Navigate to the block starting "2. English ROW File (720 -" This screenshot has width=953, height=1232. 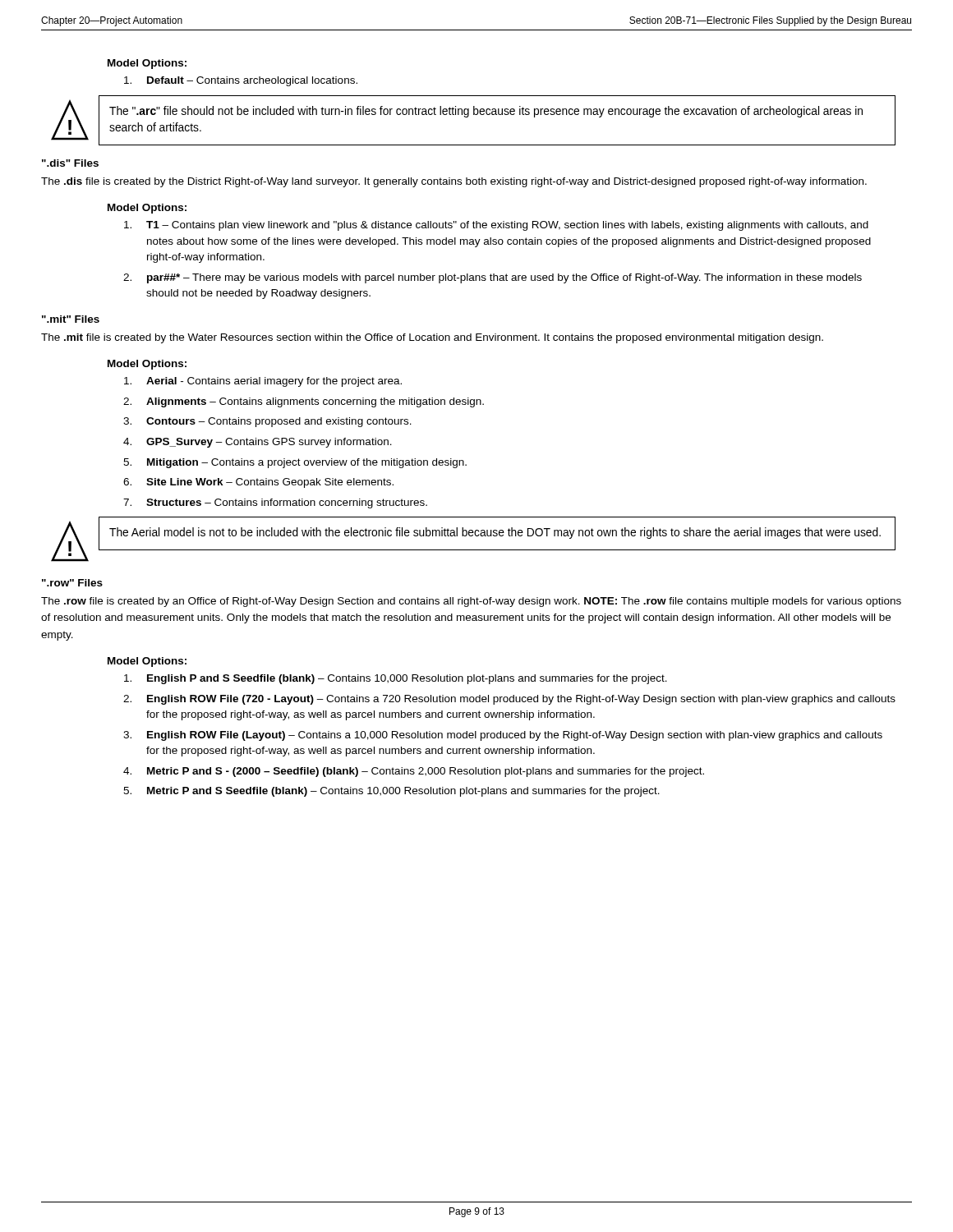pyautogui.click(x=509, y=706)
